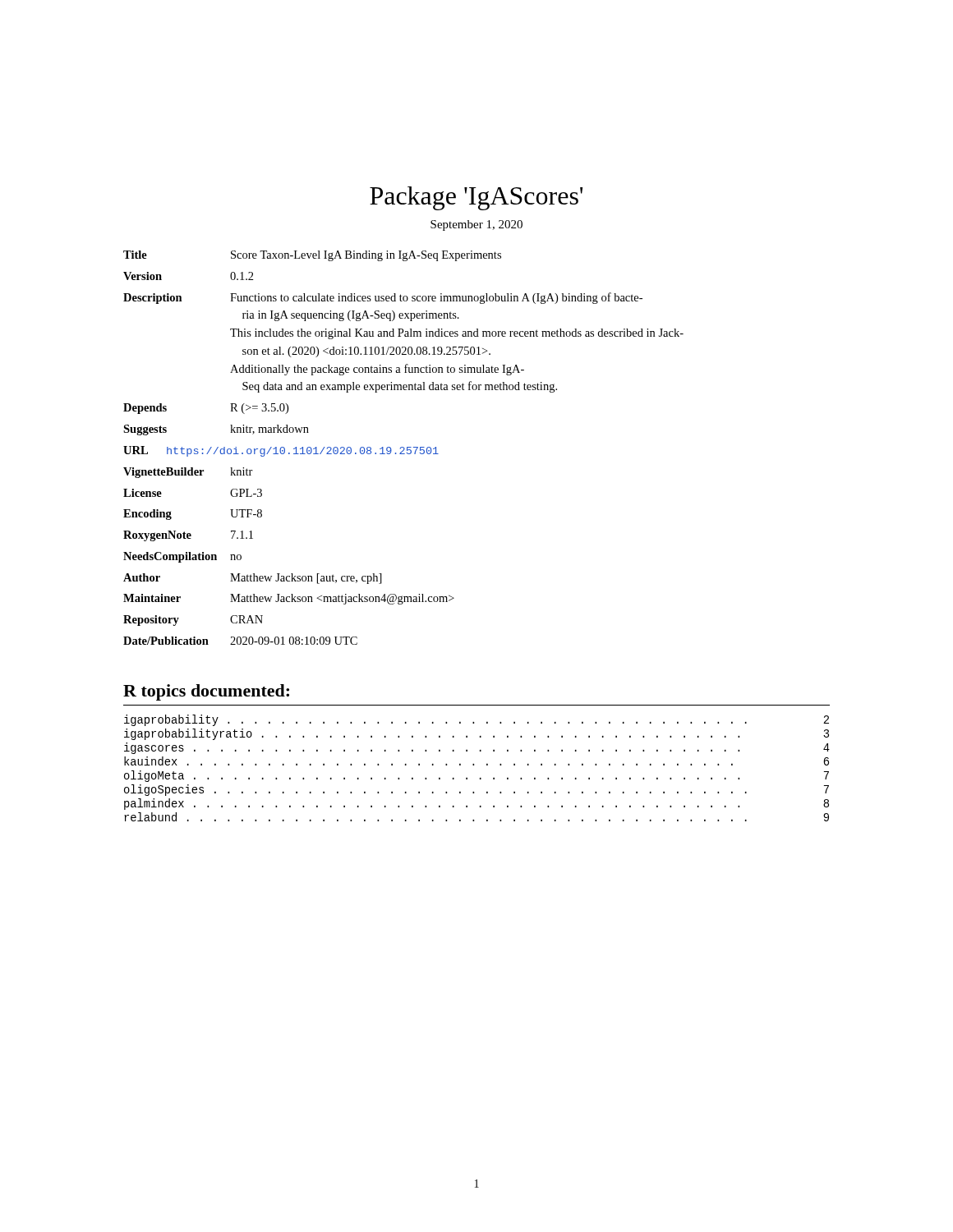Screen dimensions: 1232x953
Task: Point to the passage starting "License GPL-3"
Action: (x=147, y=492)
